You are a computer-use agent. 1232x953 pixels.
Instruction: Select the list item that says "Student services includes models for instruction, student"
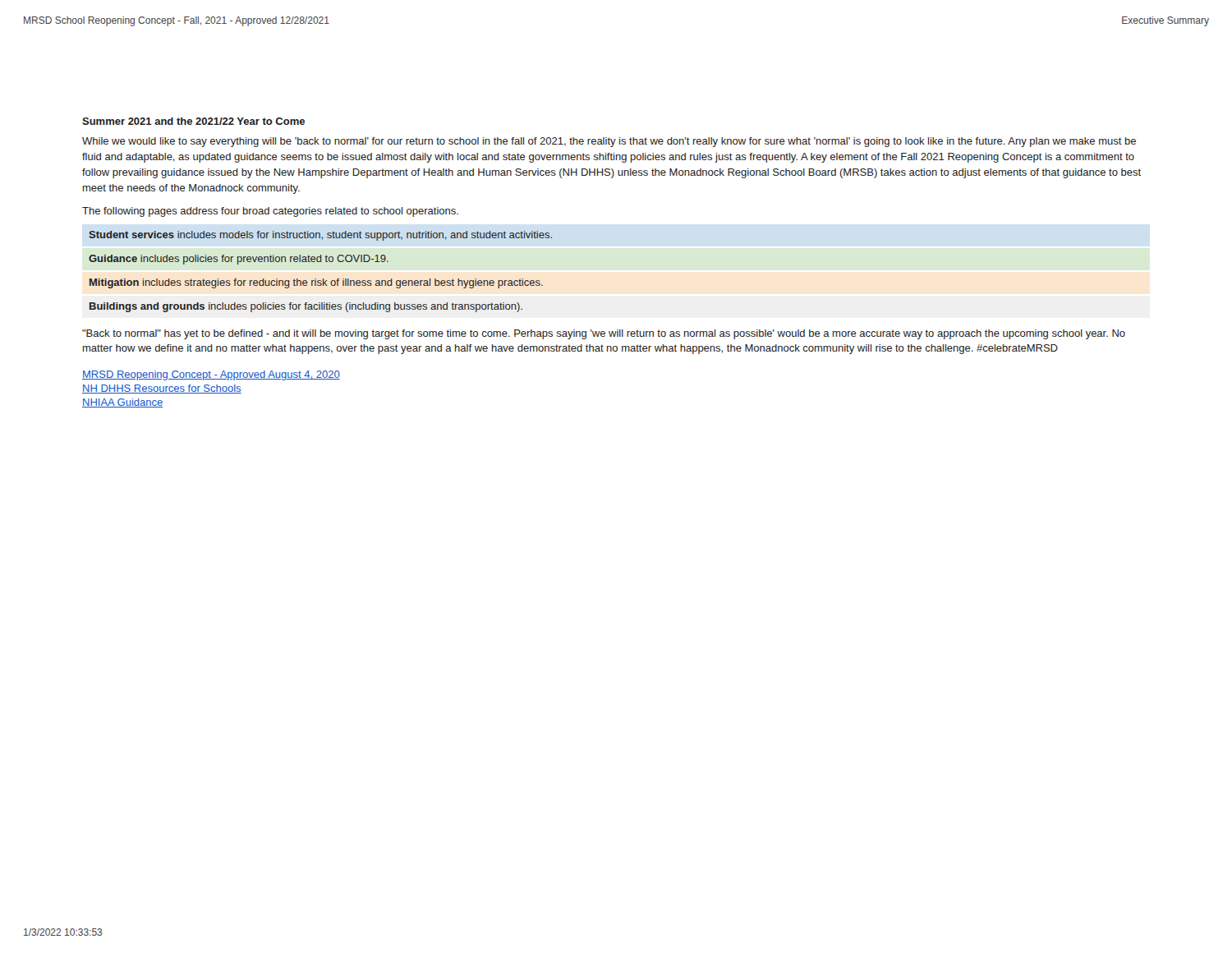click(321, 235)
